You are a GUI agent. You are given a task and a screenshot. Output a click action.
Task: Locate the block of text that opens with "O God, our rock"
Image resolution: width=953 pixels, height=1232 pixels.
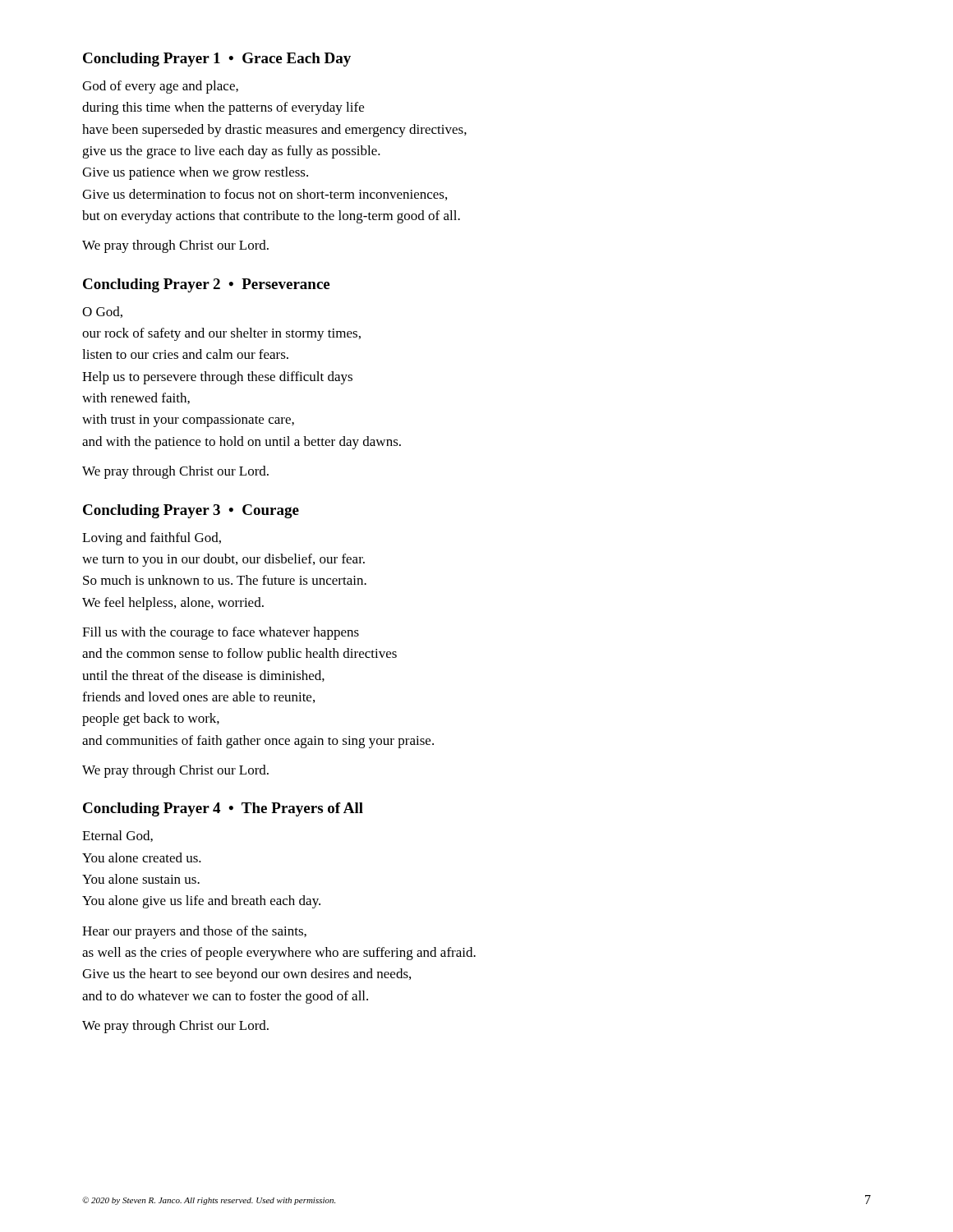pos(242,376)
